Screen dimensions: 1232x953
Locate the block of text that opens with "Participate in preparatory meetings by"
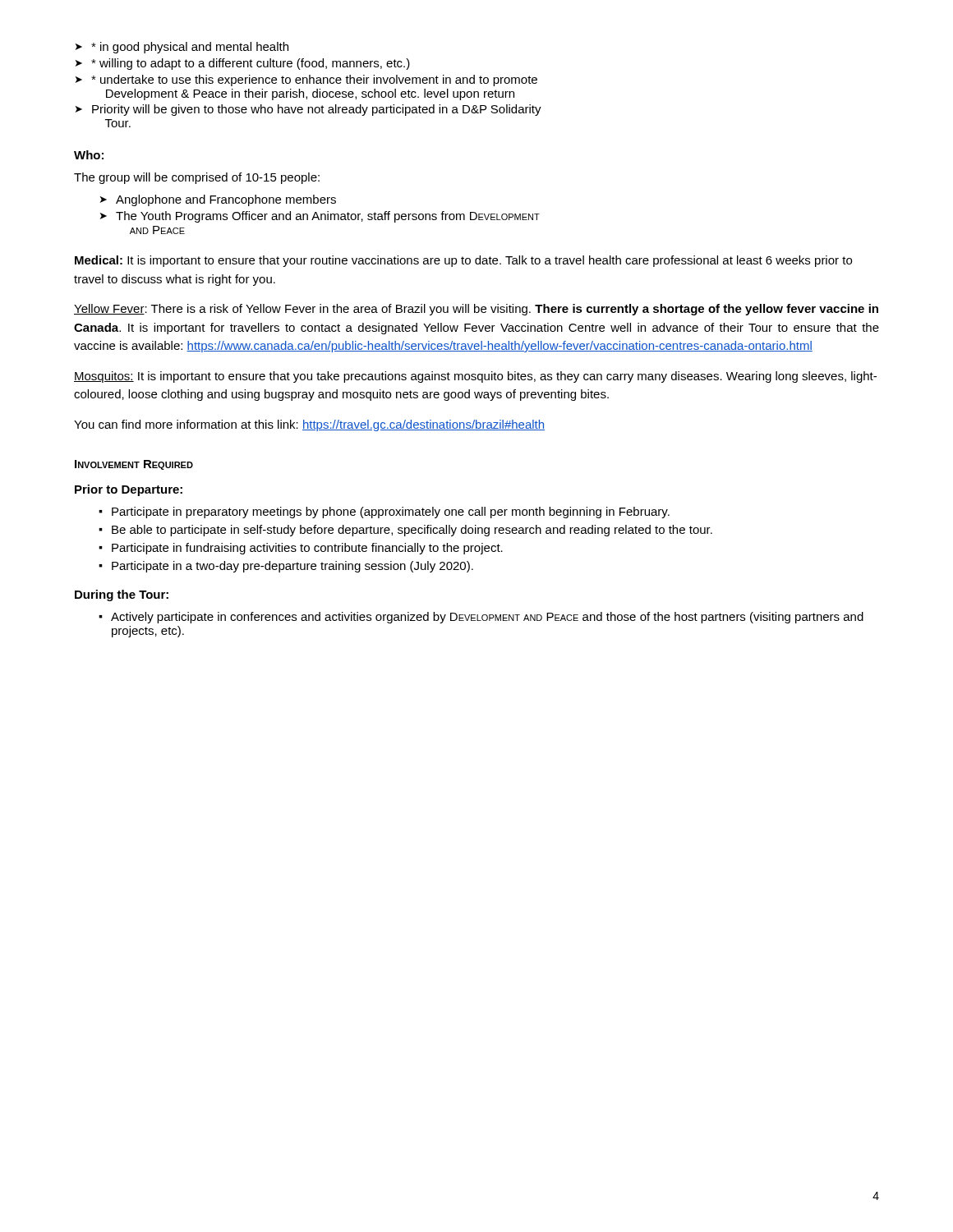point(476,511)
